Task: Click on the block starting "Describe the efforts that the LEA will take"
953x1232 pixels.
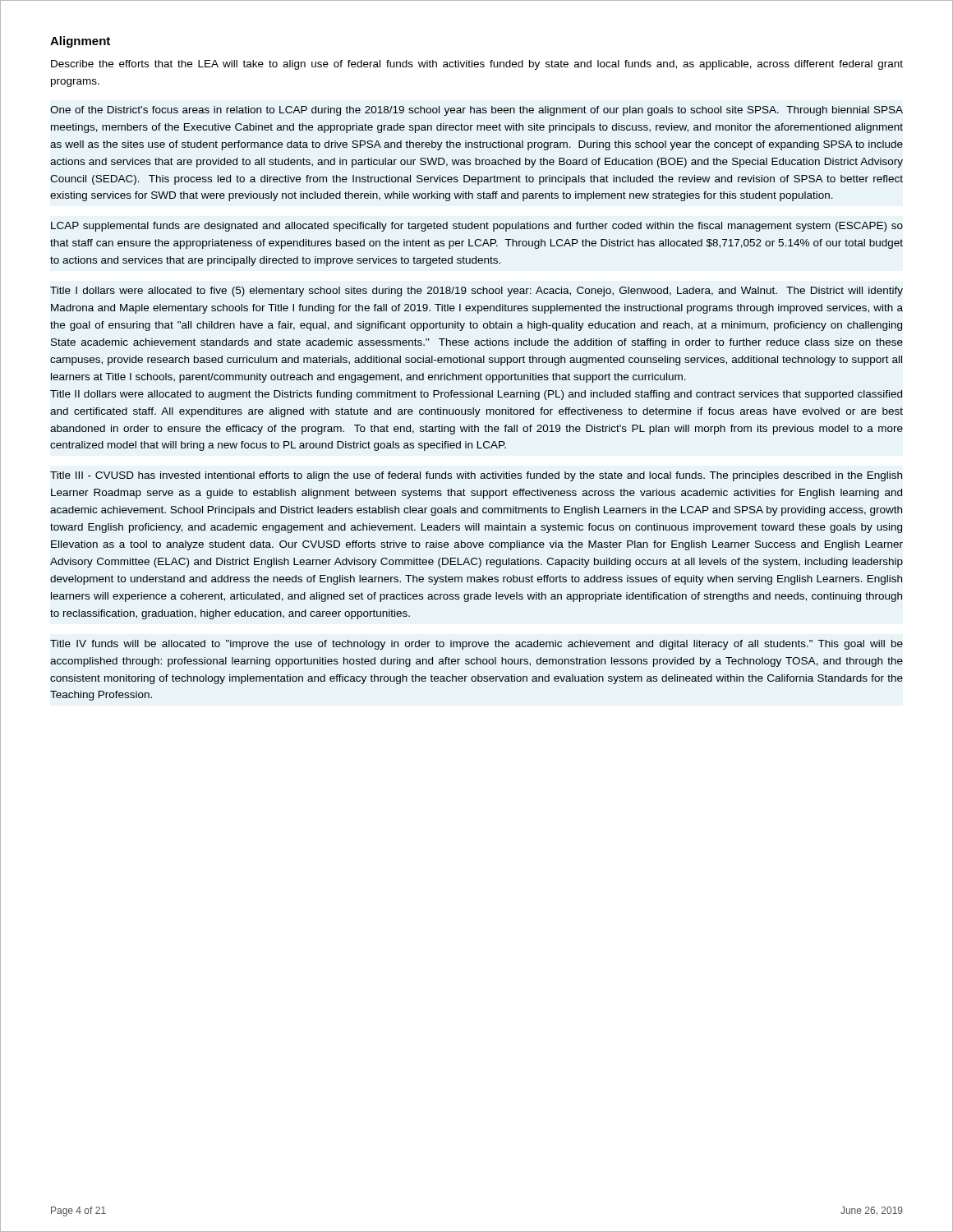Action: pyautogui.click(x=476, y=72)
